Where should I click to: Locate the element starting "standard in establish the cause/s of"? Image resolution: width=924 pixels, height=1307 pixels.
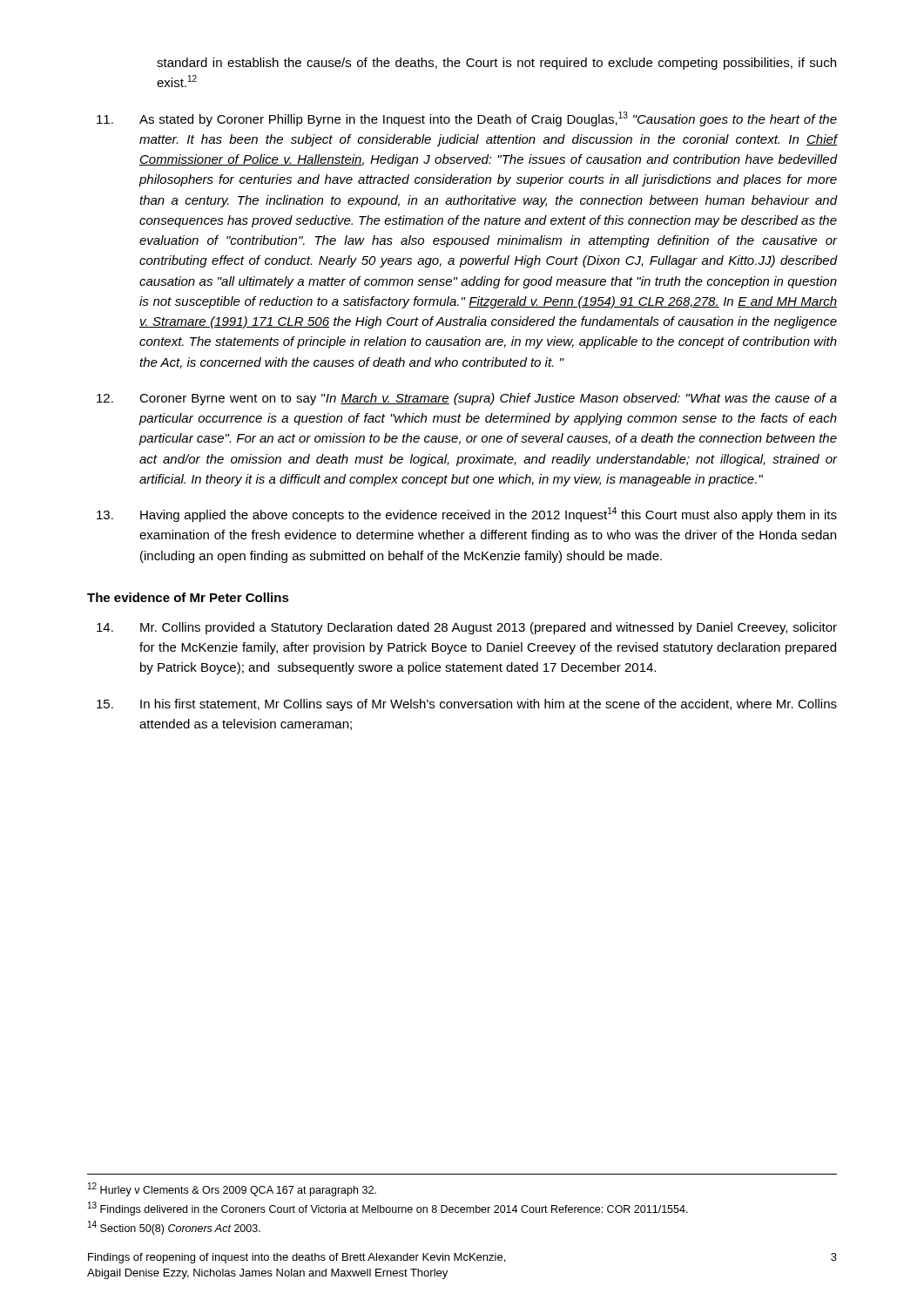(x=497, y=72)
